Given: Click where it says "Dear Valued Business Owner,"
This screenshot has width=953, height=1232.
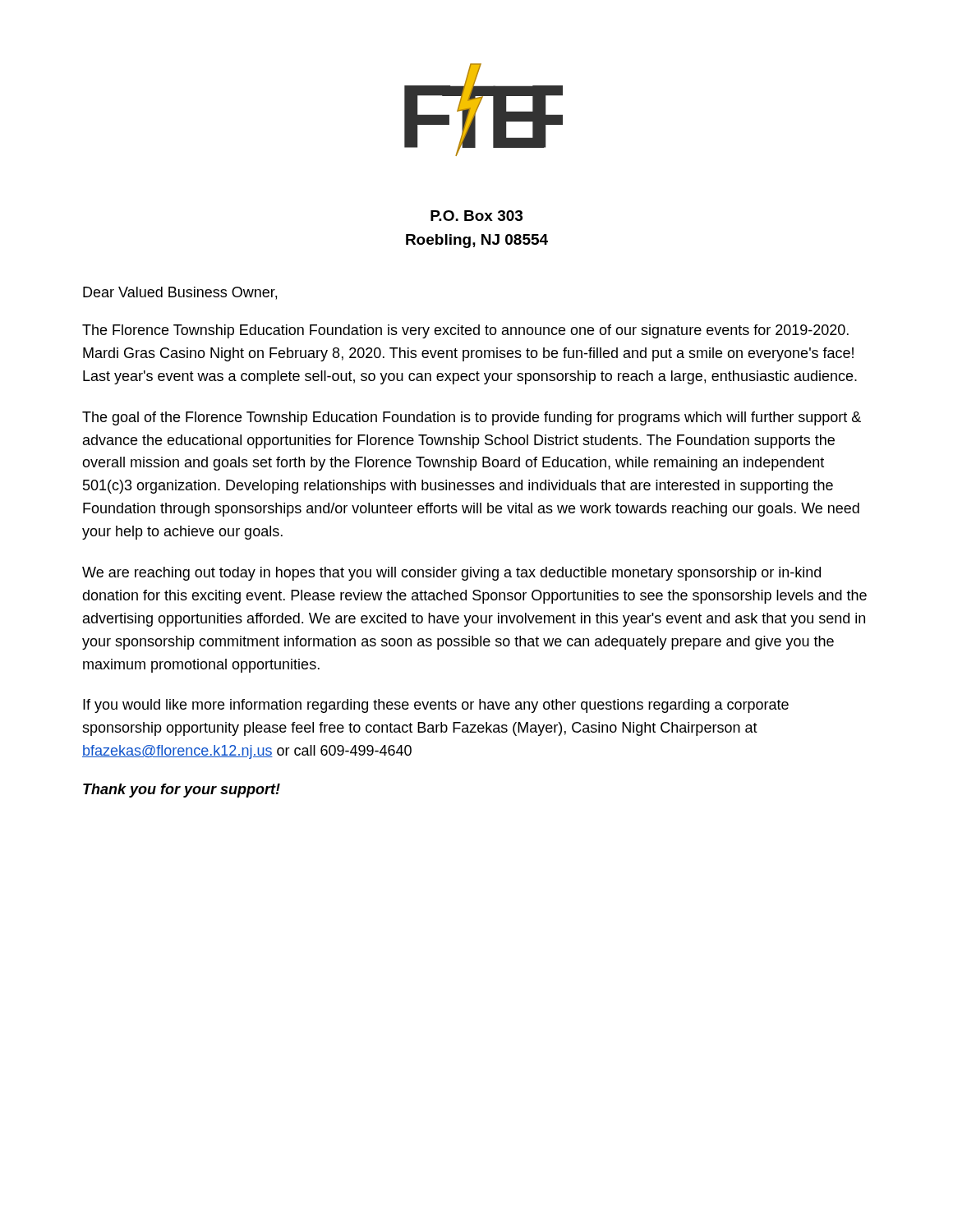Looking at the screenshot, I should pos(180,292).
